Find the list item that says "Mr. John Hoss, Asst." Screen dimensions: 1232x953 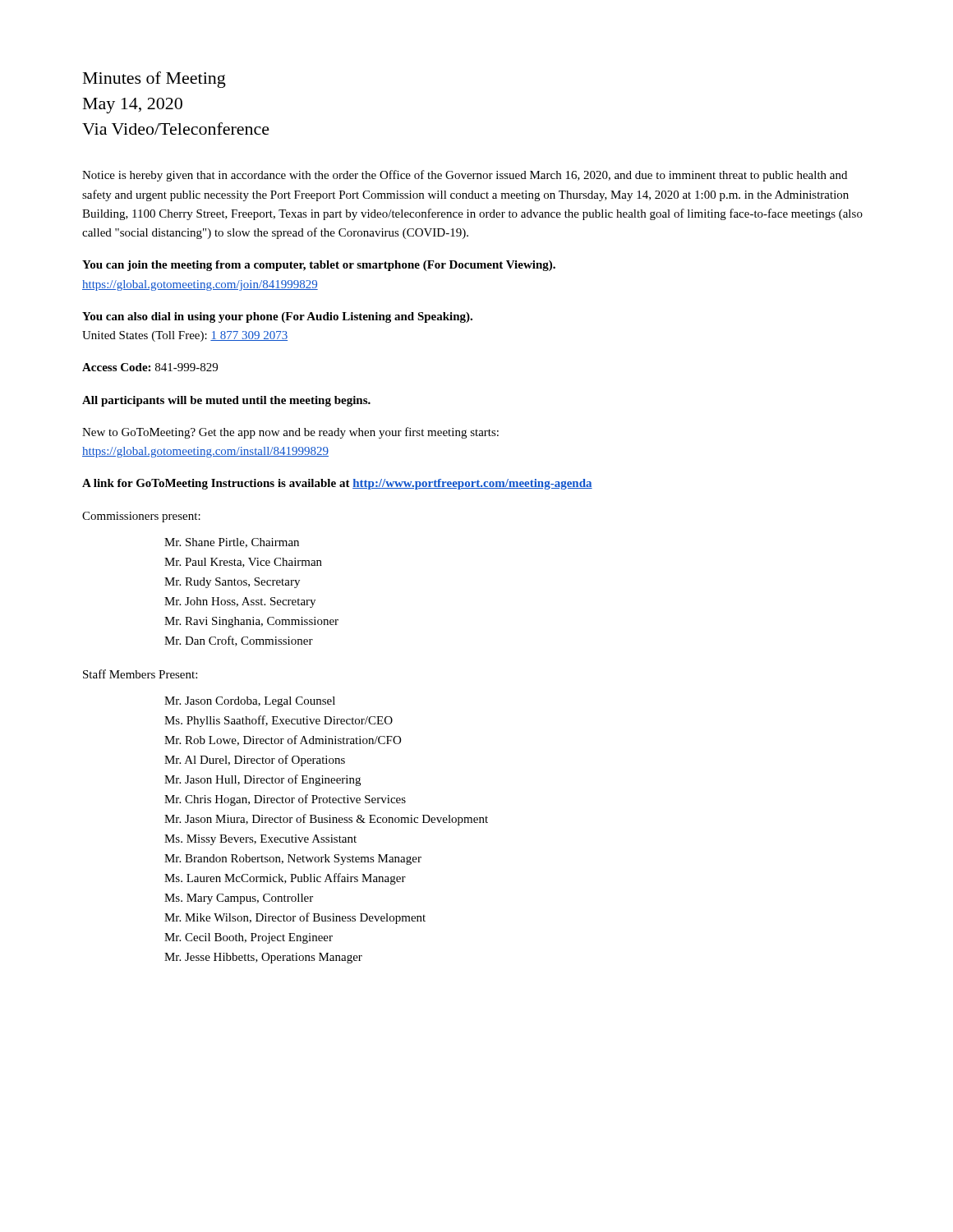click(x=240, y=601)
